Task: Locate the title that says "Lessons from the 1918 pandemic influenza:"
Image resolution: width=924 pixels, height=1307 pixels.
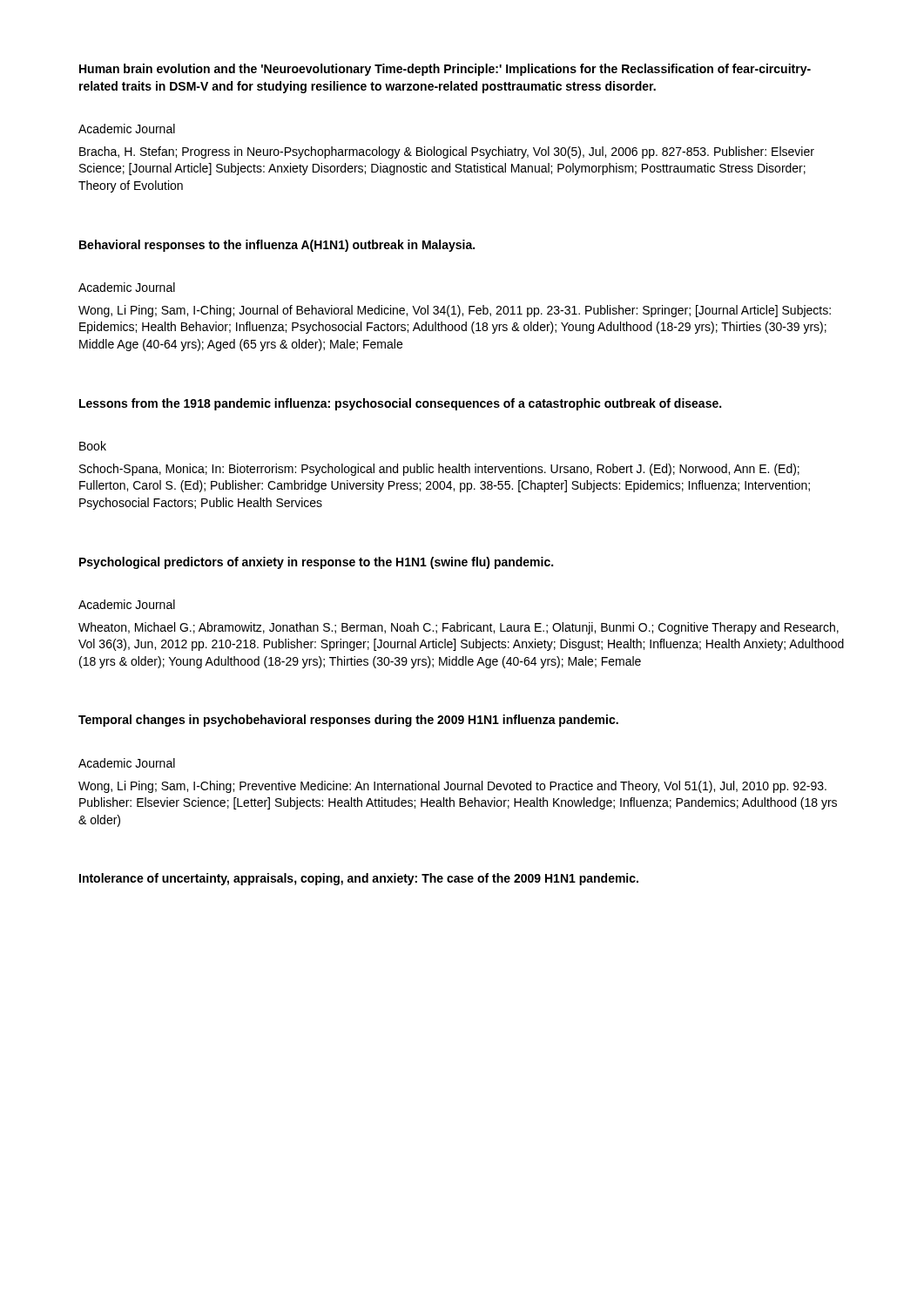Action: [462, 404]
